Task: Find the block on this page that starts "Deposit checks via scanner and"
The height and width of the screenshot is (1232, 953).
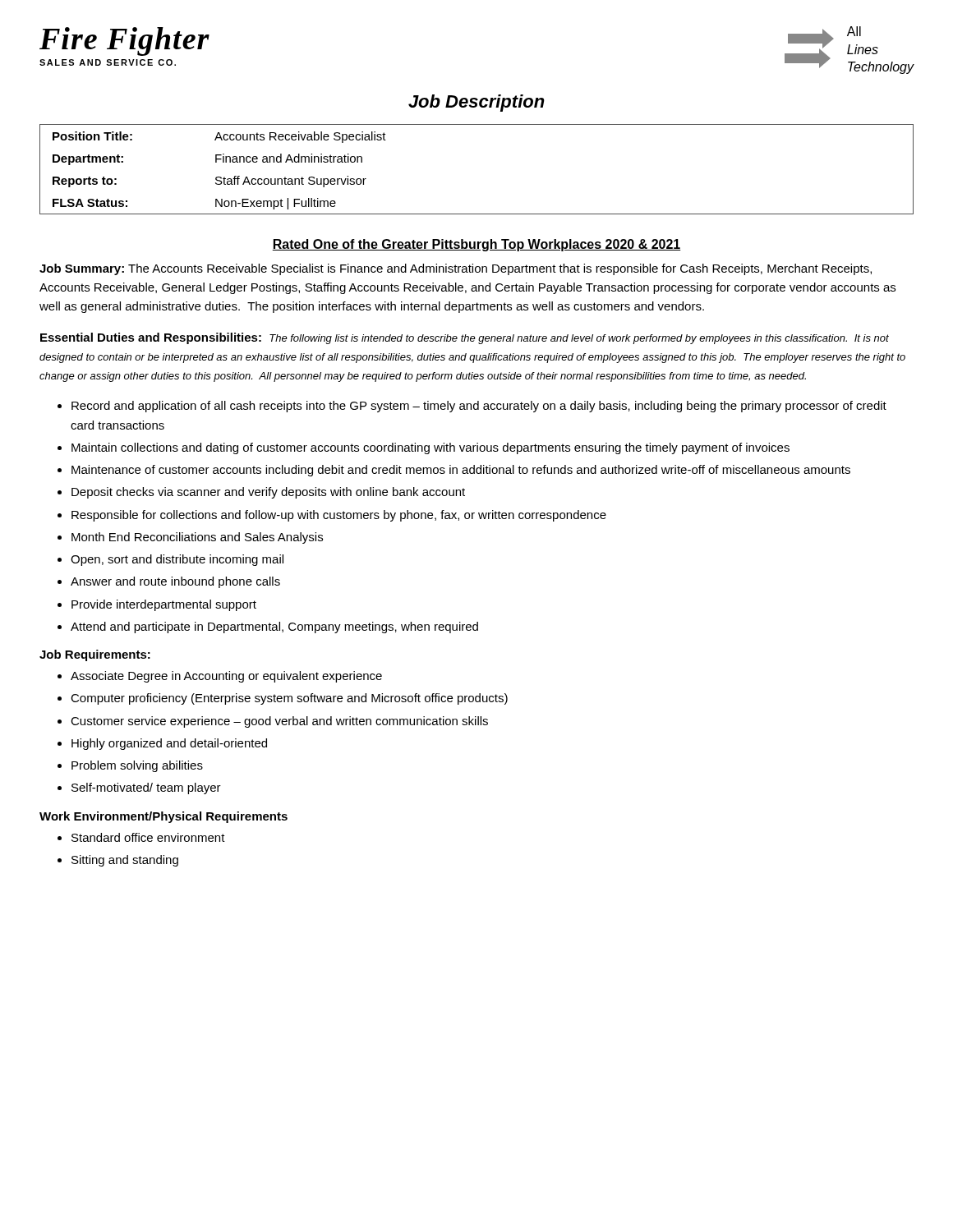Action: [268, 492]
